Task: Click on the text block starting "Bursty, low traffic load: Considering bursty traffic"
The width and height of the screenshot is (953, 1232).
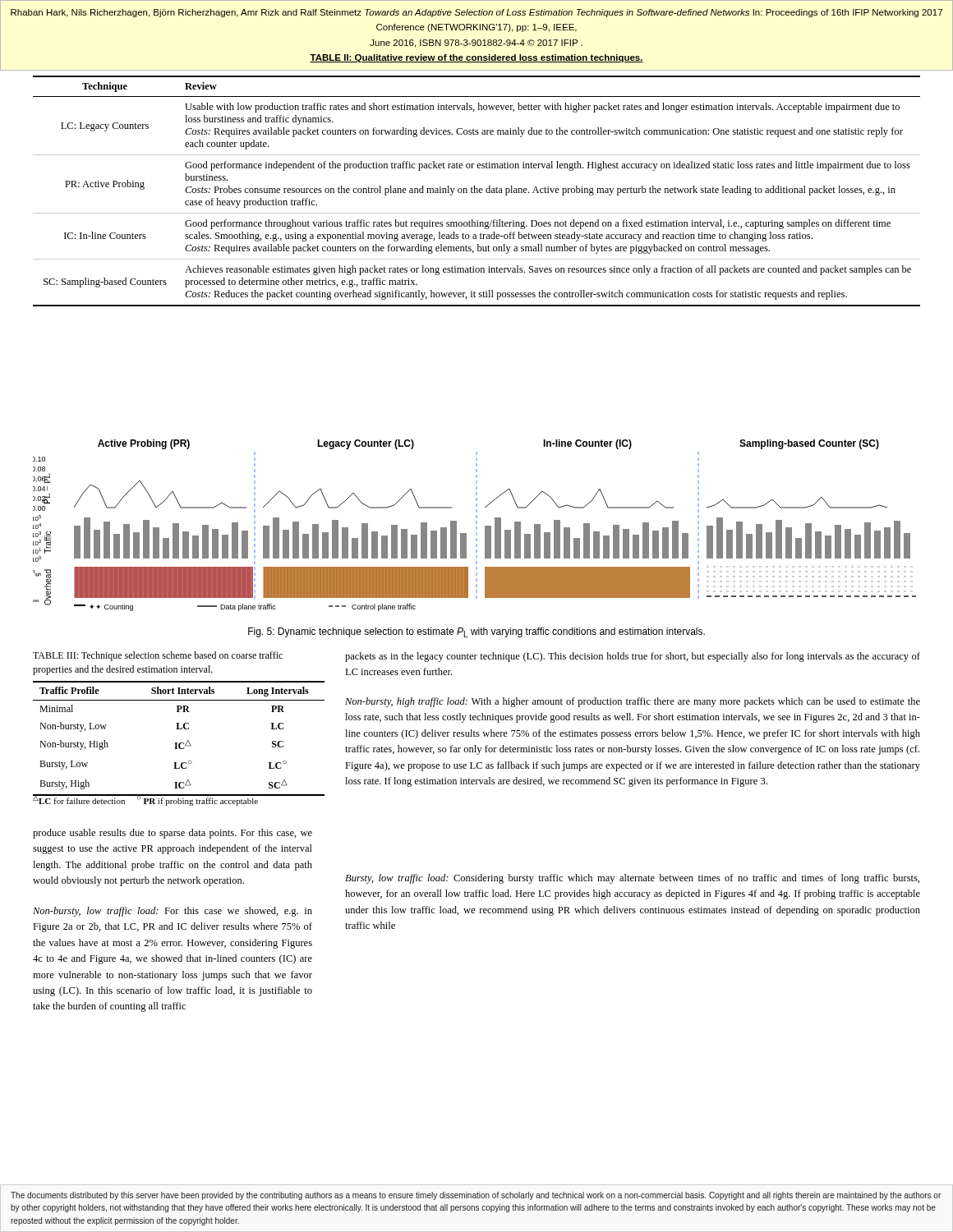Action: (633, 902)
